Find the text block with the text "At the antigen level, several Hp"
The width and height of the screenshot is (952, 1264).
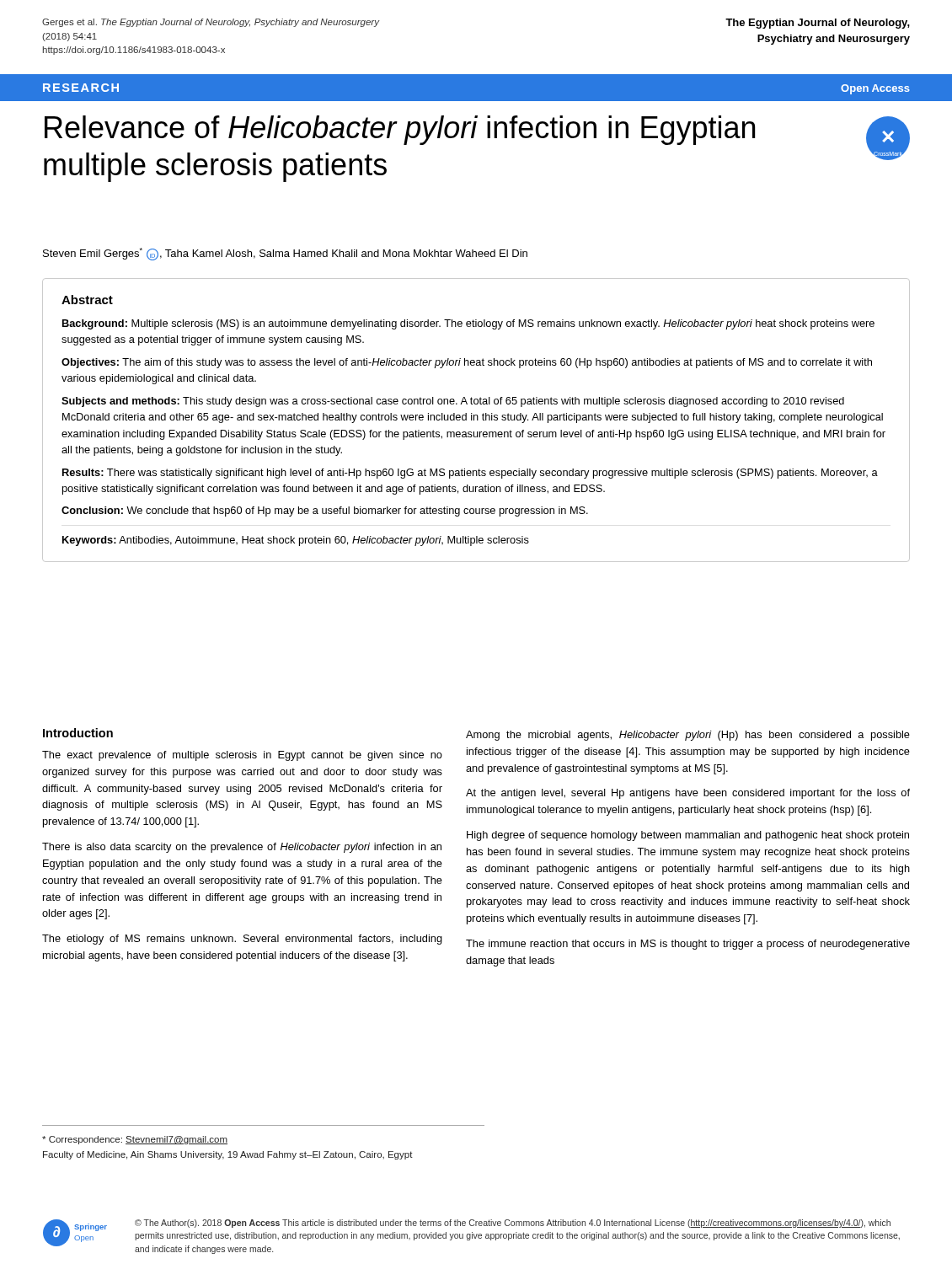click(688, 801)
